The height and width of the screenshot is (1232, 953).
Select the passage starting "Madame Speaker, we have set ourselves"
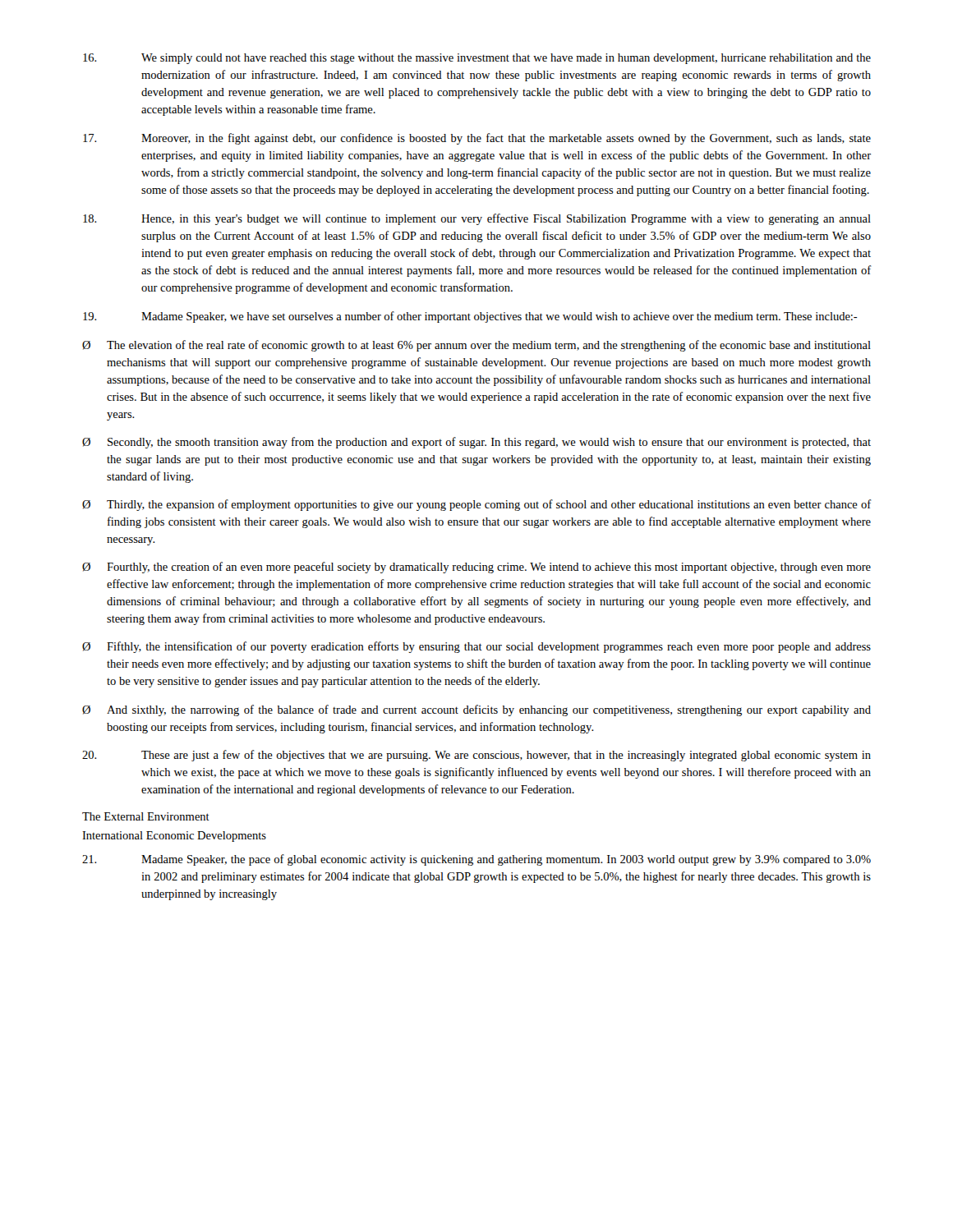(476, 317)
